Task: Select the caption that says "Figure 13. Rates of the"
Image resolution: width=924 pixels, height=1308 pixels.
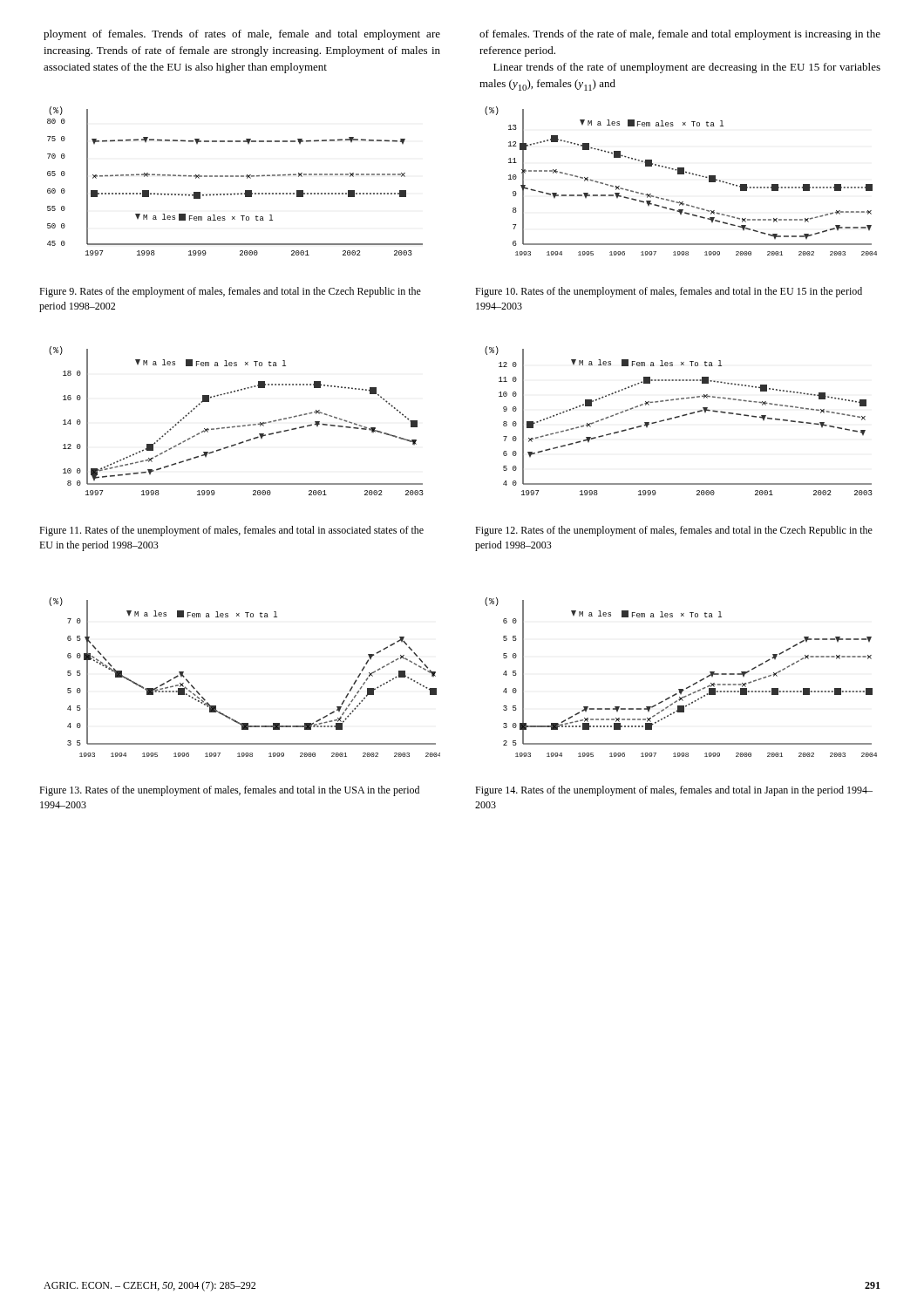Action: click(230, 797)
